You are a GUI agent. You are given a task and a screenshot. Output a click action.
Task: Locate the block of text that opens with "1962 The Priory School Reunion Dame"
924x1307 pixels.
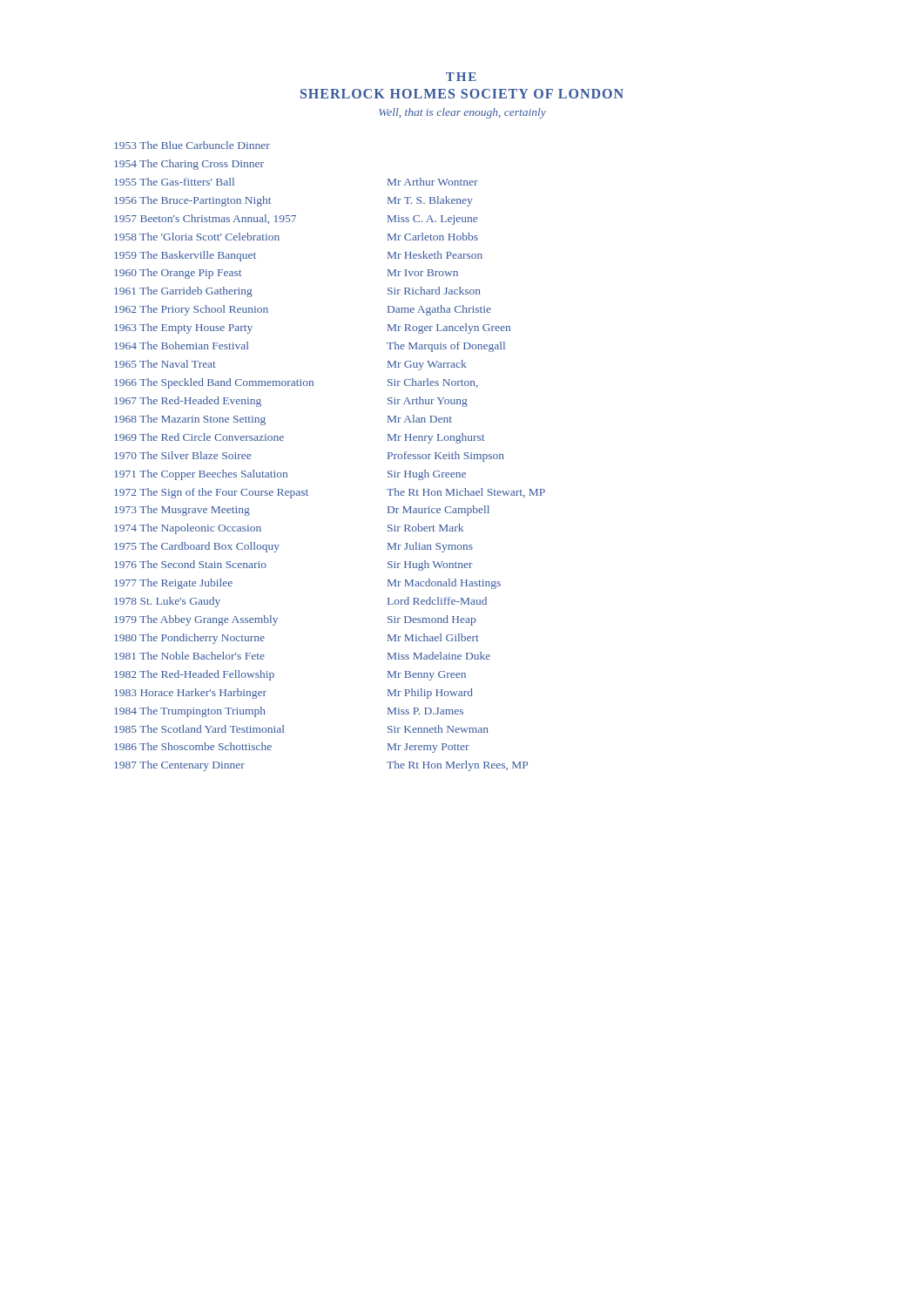tap(196, 310)
